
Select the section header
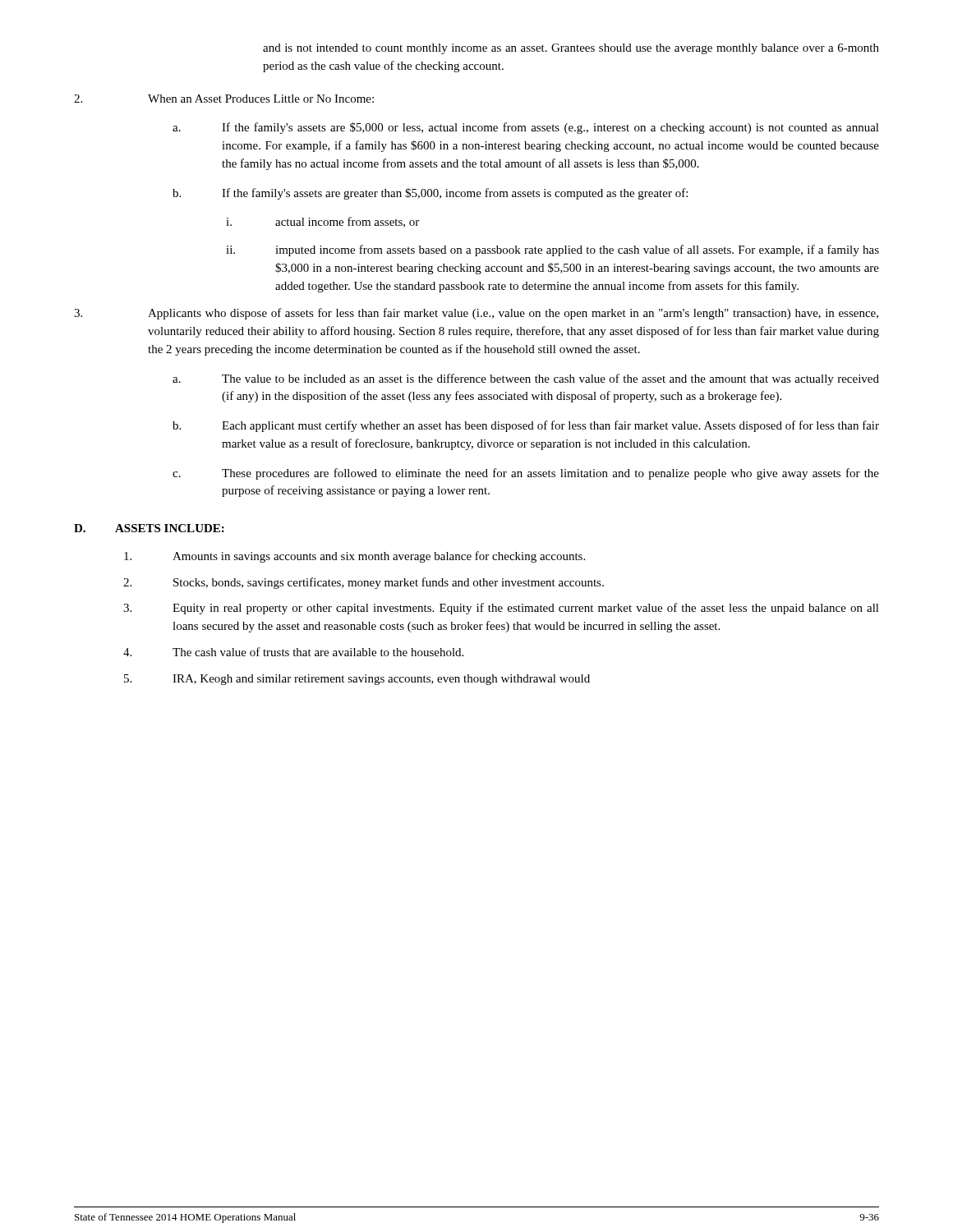[476, 529]
